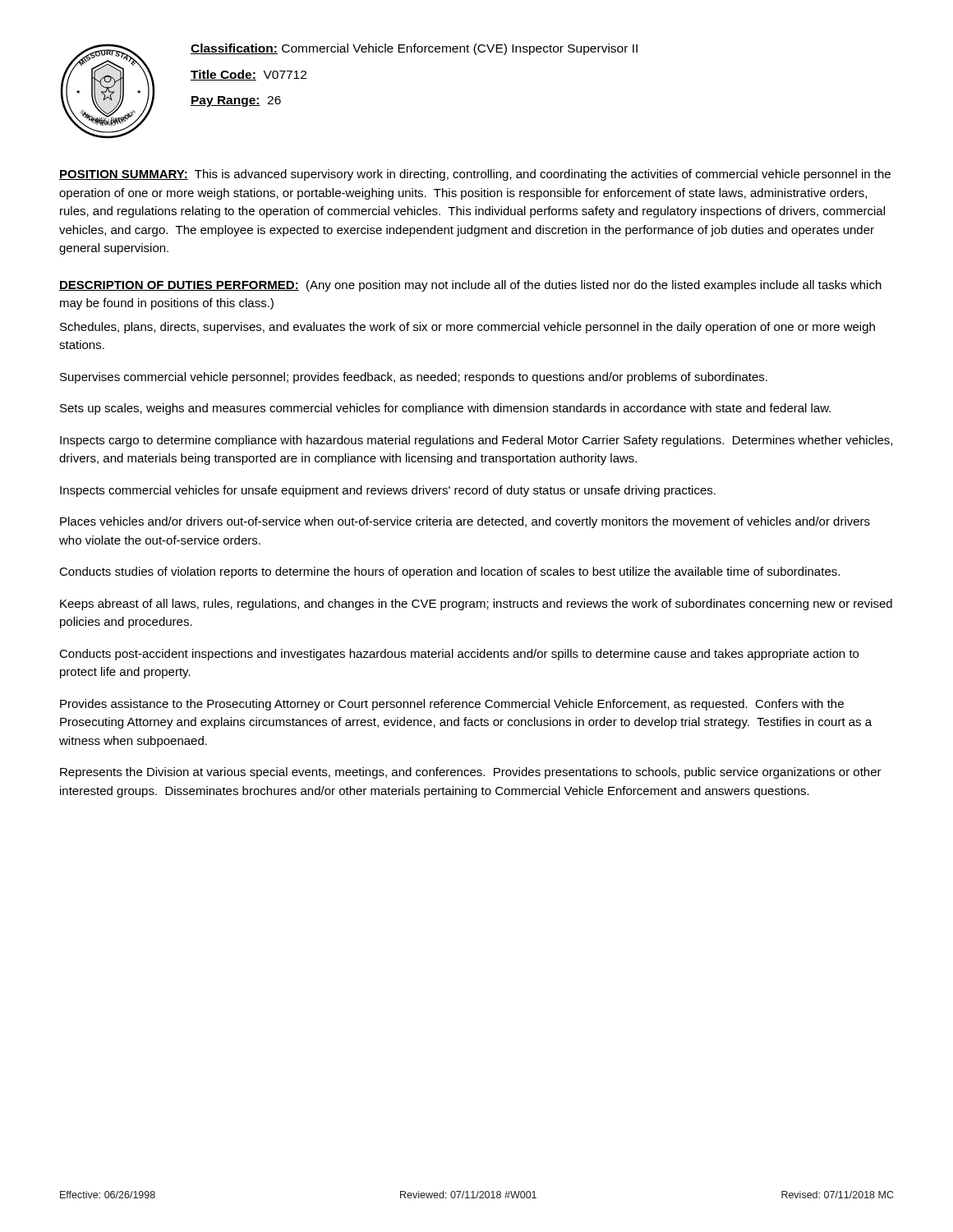
Task: Find the text that reads "Title Code: V07712"
Action: pos(249,74)
